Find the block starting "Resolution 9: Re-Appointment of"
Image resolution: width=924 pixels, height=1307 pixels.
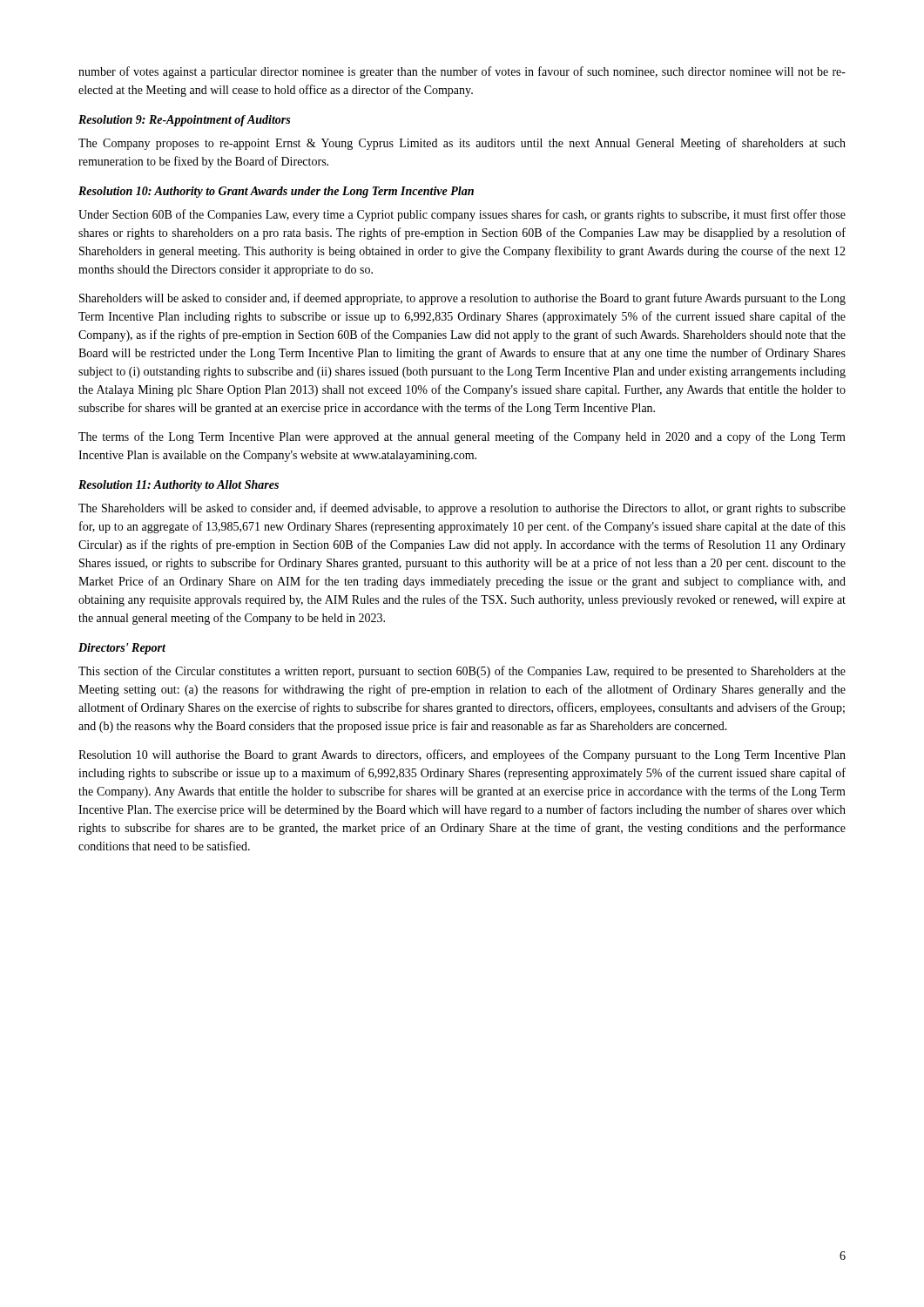185,120
